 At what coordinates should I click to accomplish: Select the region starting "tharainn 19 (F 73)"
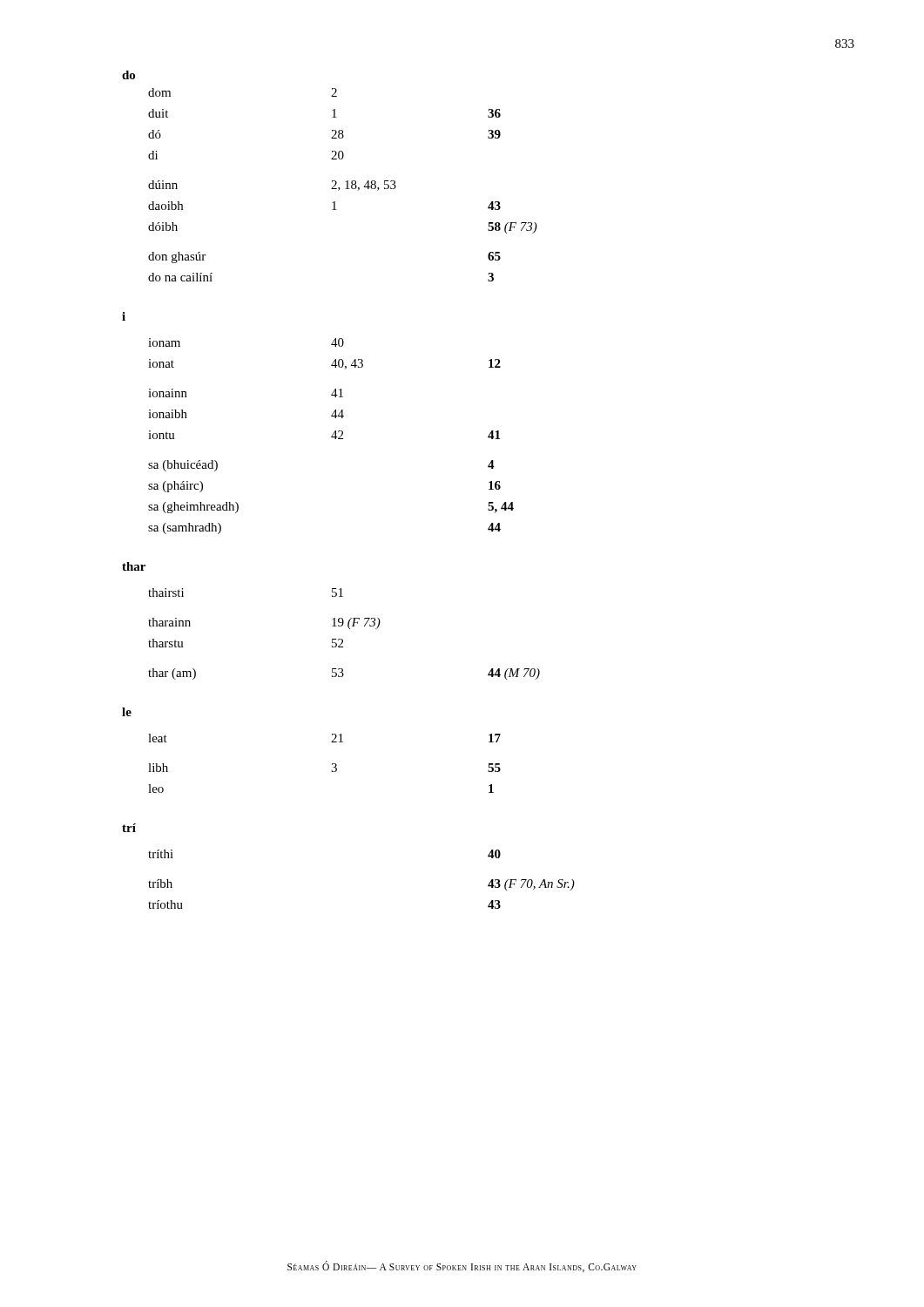(171, 623)
